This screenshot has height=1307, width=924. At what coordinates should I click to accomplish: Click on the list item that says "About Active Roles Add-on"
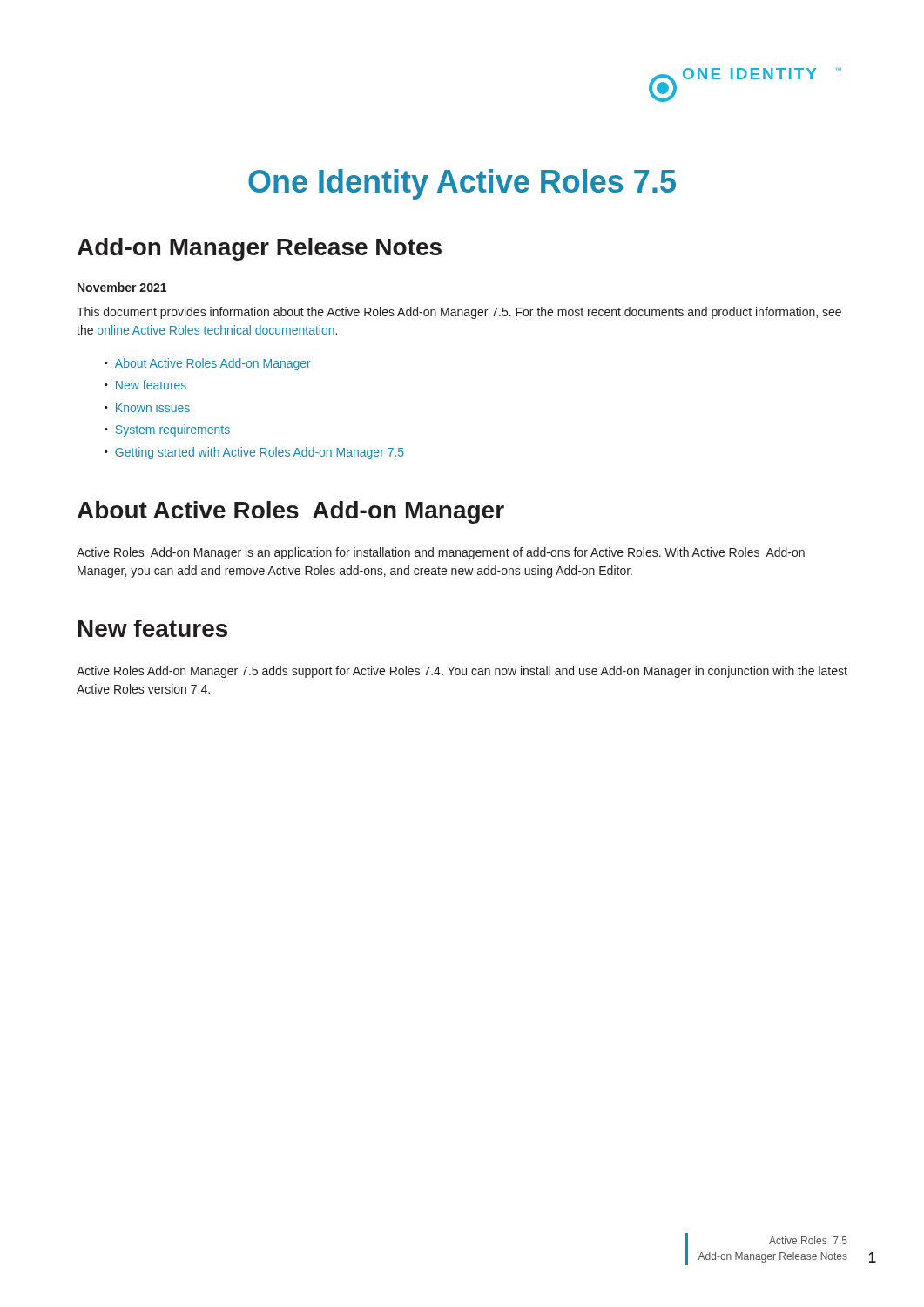tap(213, 364)
